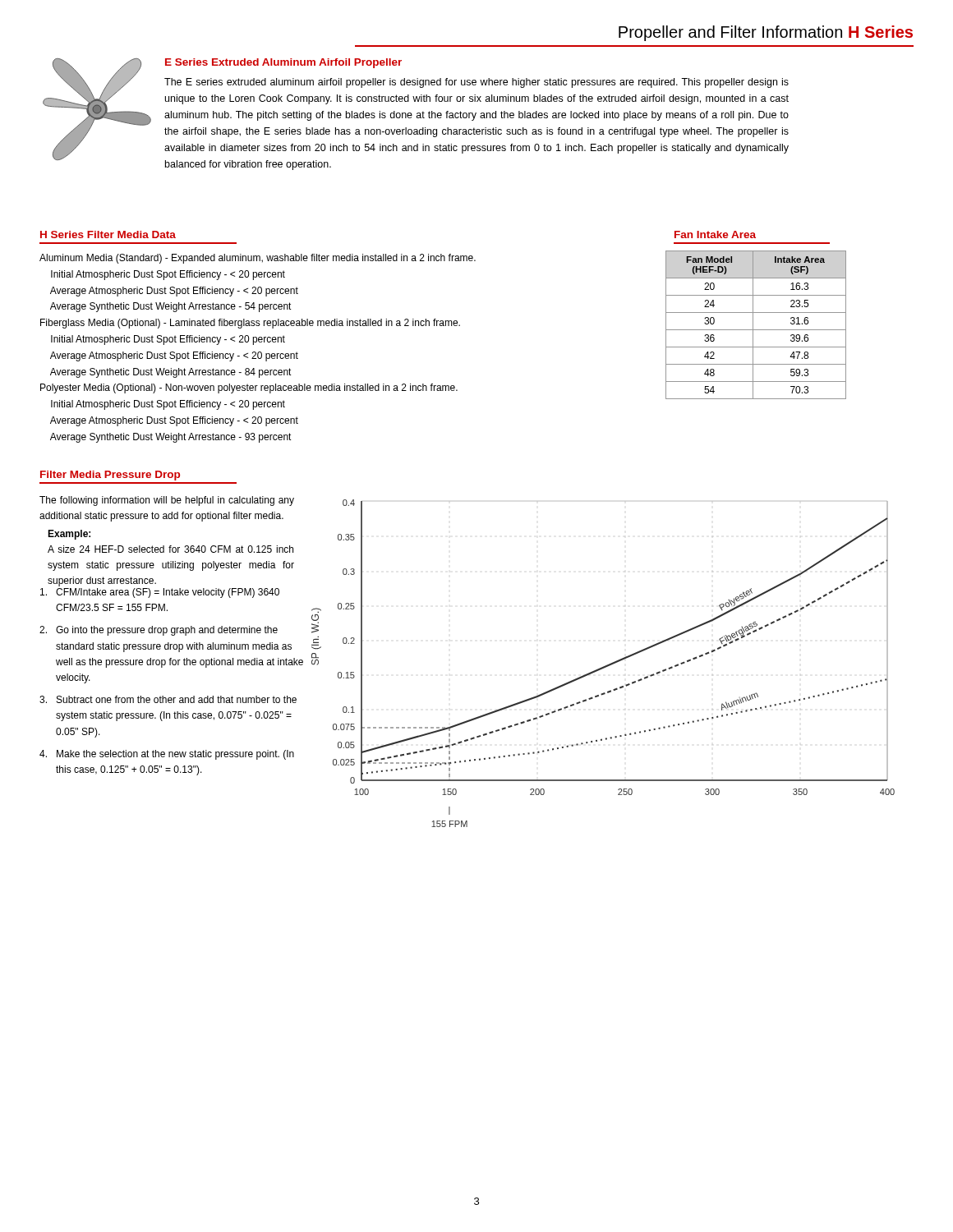
Task: Locate the block starting "The following information"
Action: (x=167, y=508)
